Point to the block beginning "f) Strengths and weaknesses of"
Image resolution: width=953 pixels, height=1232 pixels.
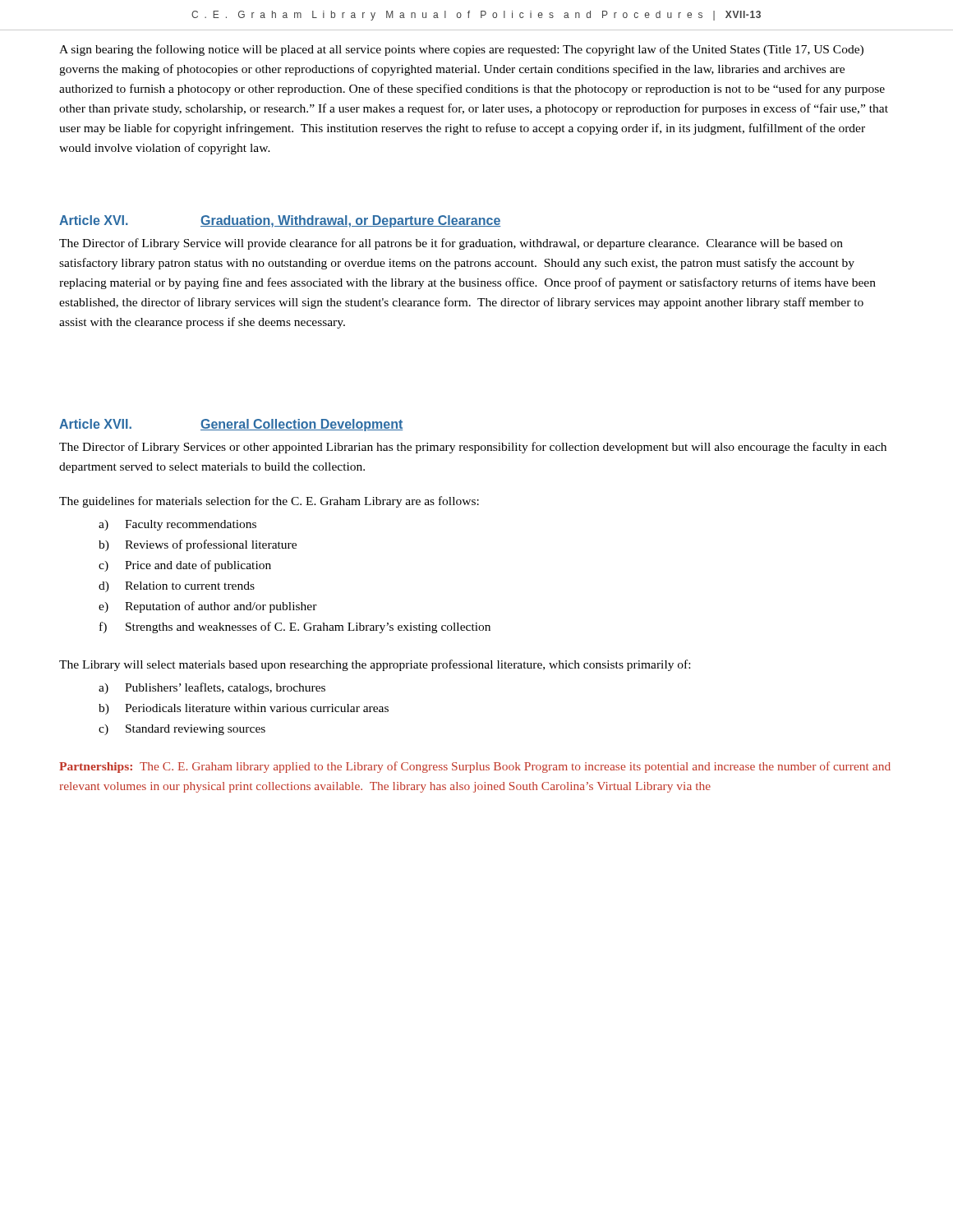[x=295, y=627]
